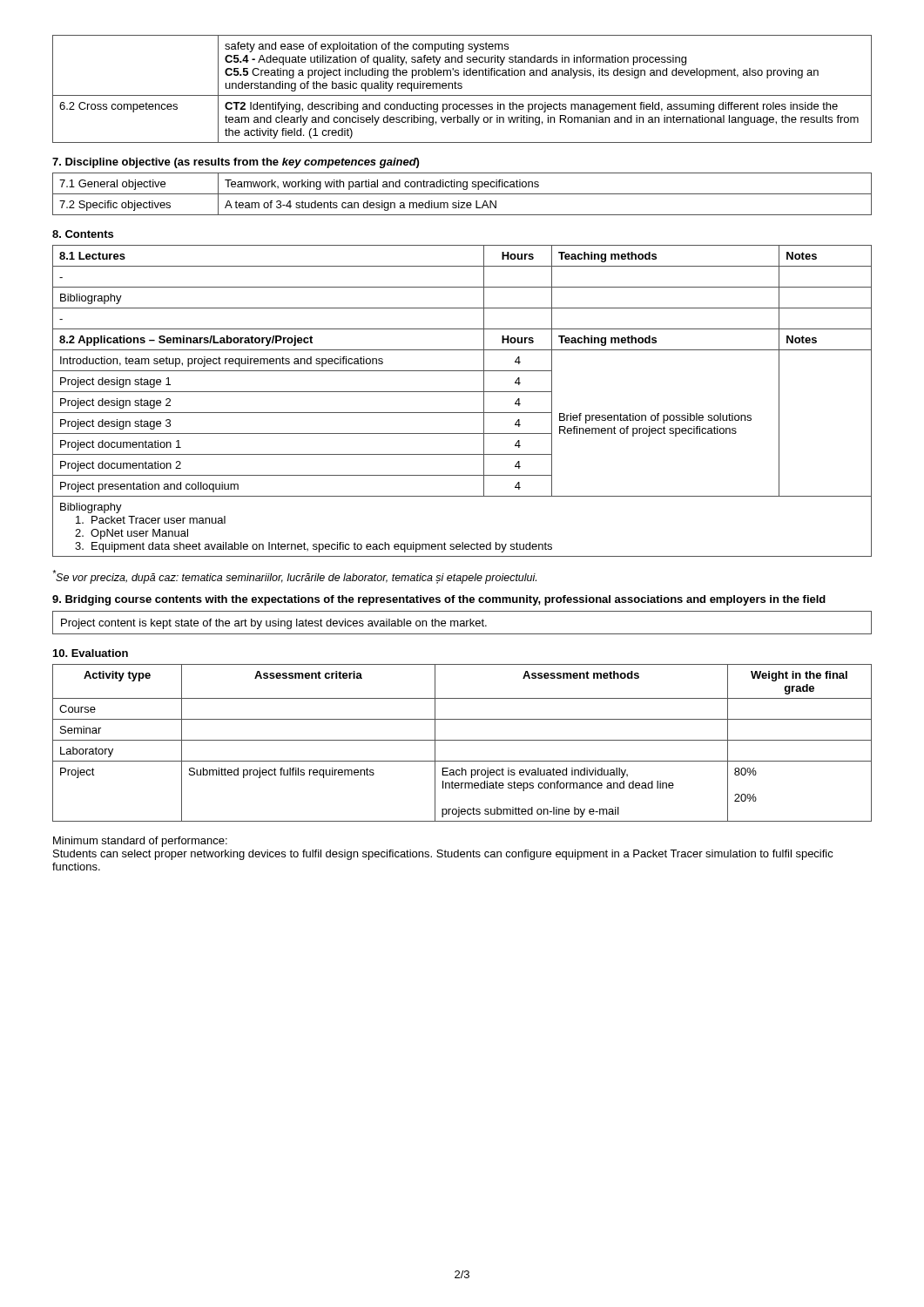Locate the table with the text "A team of 3-4"
The image size is (924, 1307).
tap(462, 194)
